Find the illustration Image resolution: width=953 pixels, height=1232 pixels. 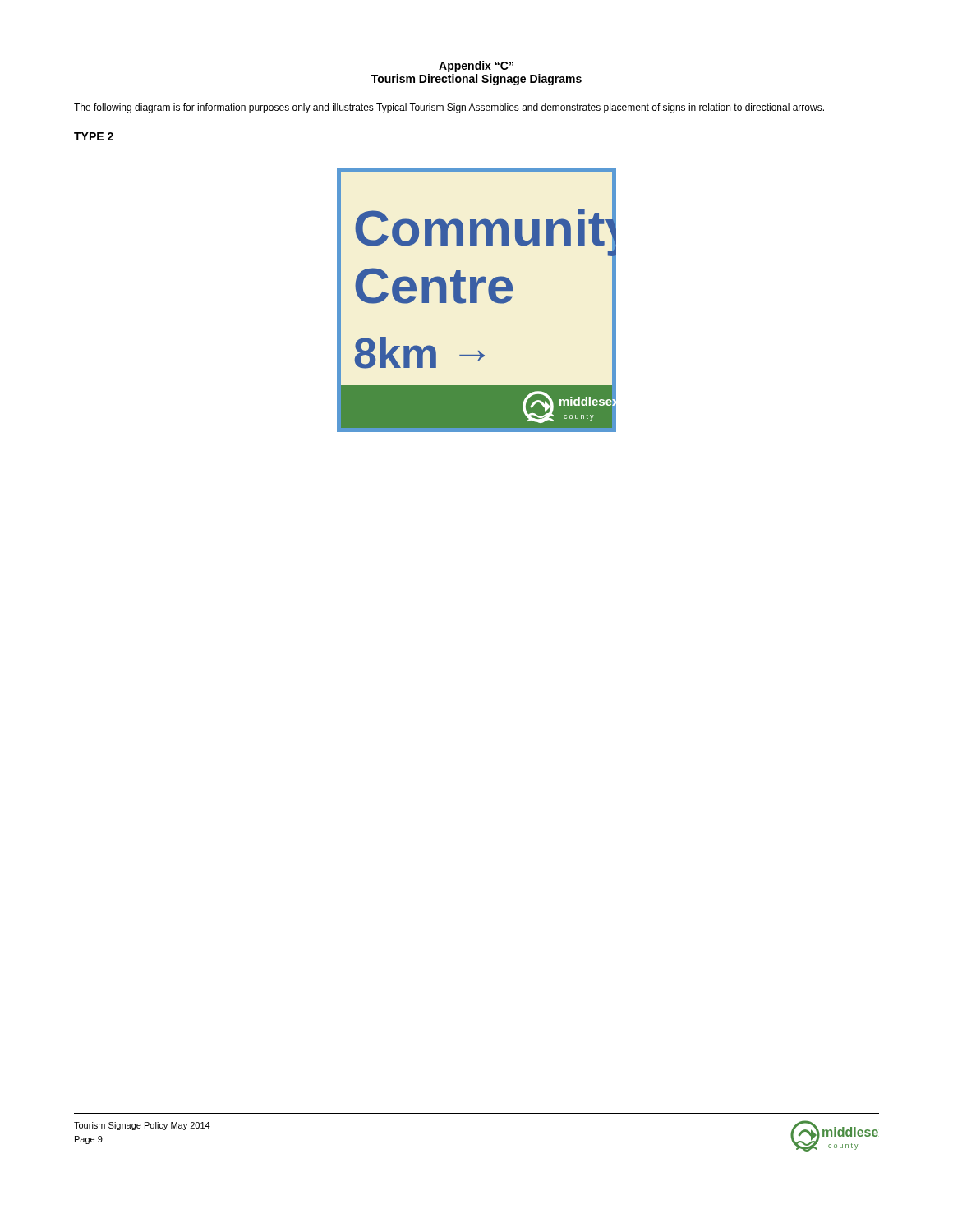click(x=476, y=300)
